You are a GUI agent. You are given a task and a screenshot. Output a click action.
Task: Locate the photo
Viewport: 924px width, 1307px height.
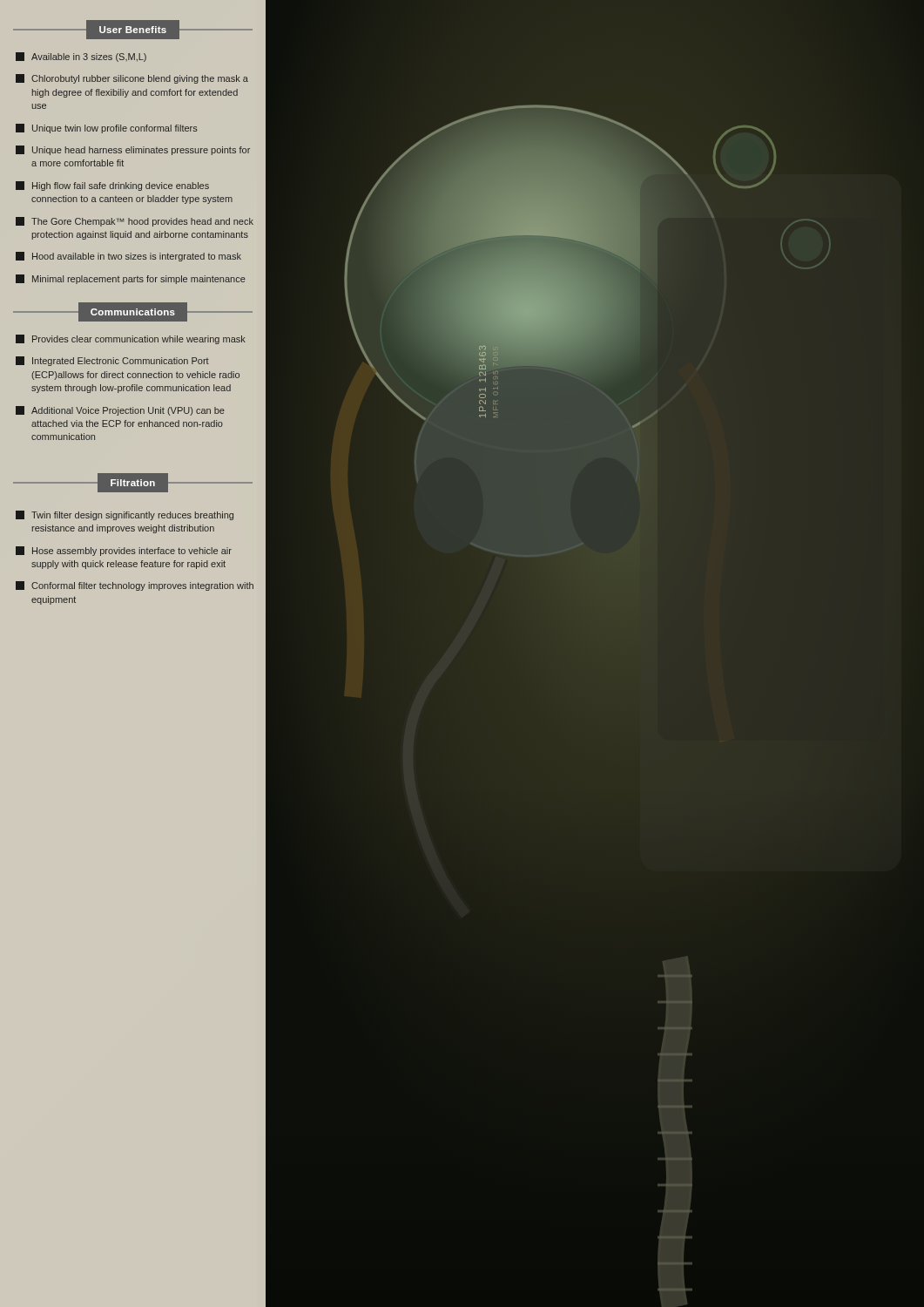pyautogui.click(x=590, y=654)
